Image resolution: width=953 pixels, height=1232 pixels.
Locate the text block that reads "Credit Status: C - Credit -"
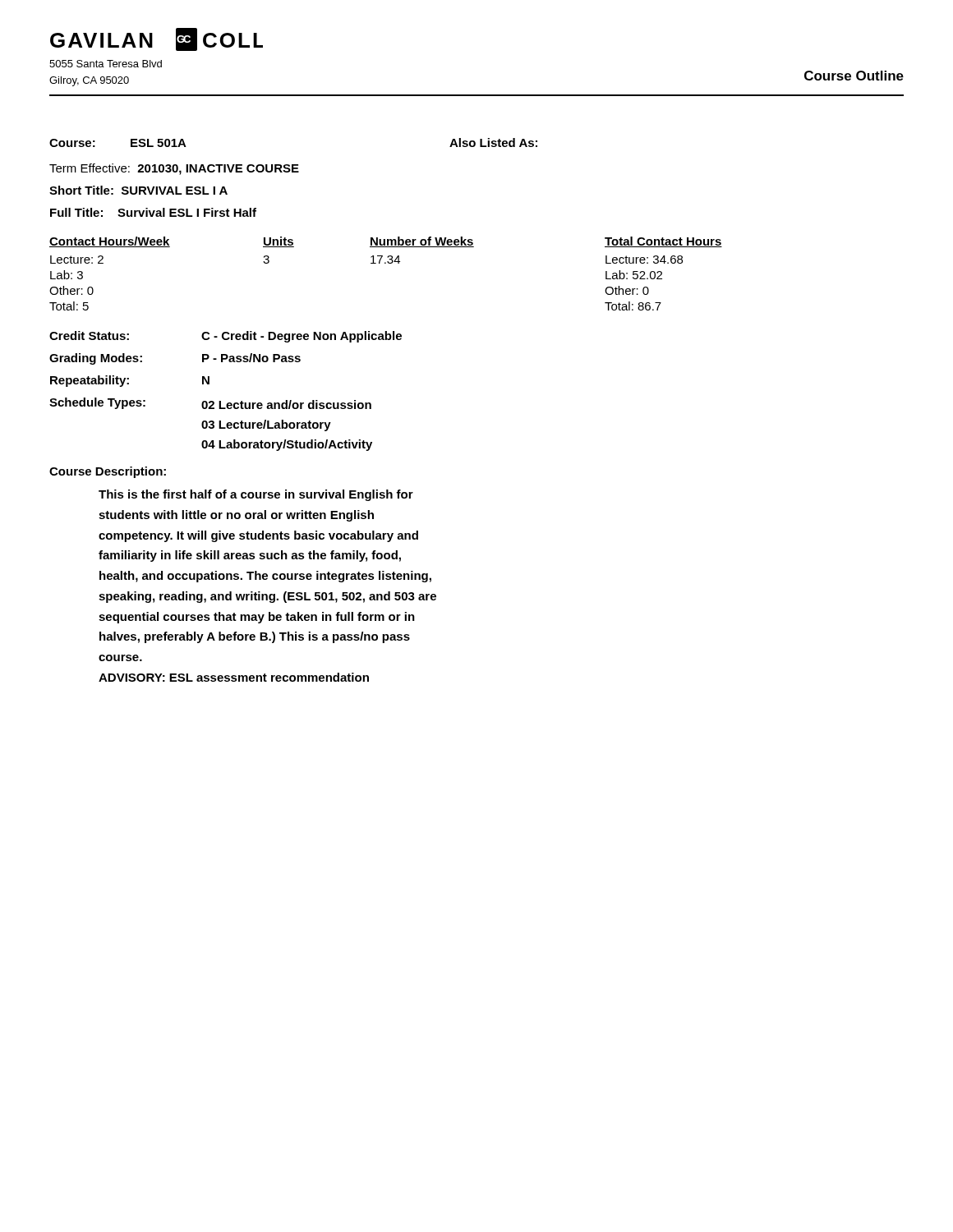226,336
